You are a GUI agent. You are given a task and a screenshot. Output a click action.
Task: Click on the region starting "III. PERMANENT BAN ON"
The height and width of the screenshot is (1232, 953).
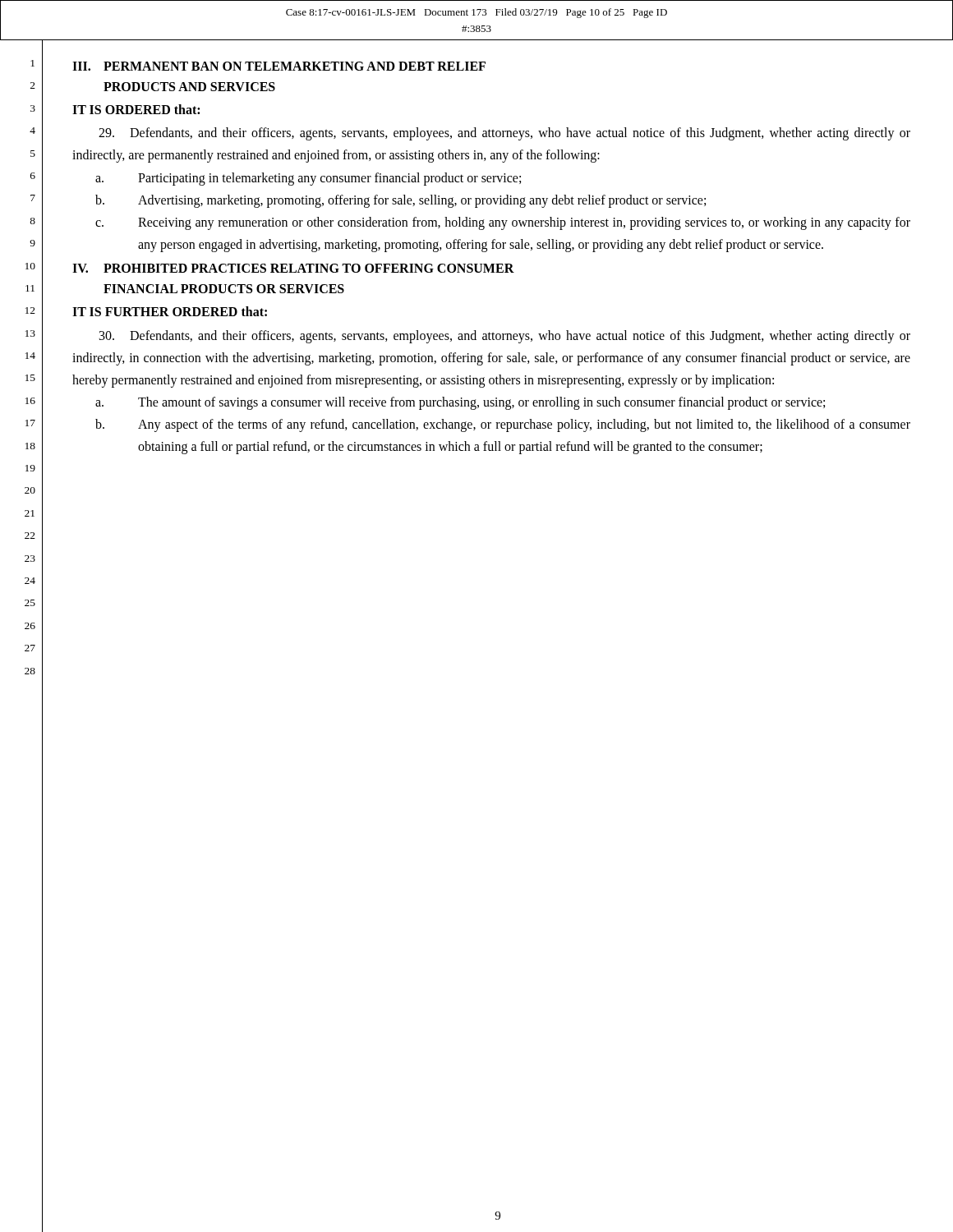pos(279,77)
